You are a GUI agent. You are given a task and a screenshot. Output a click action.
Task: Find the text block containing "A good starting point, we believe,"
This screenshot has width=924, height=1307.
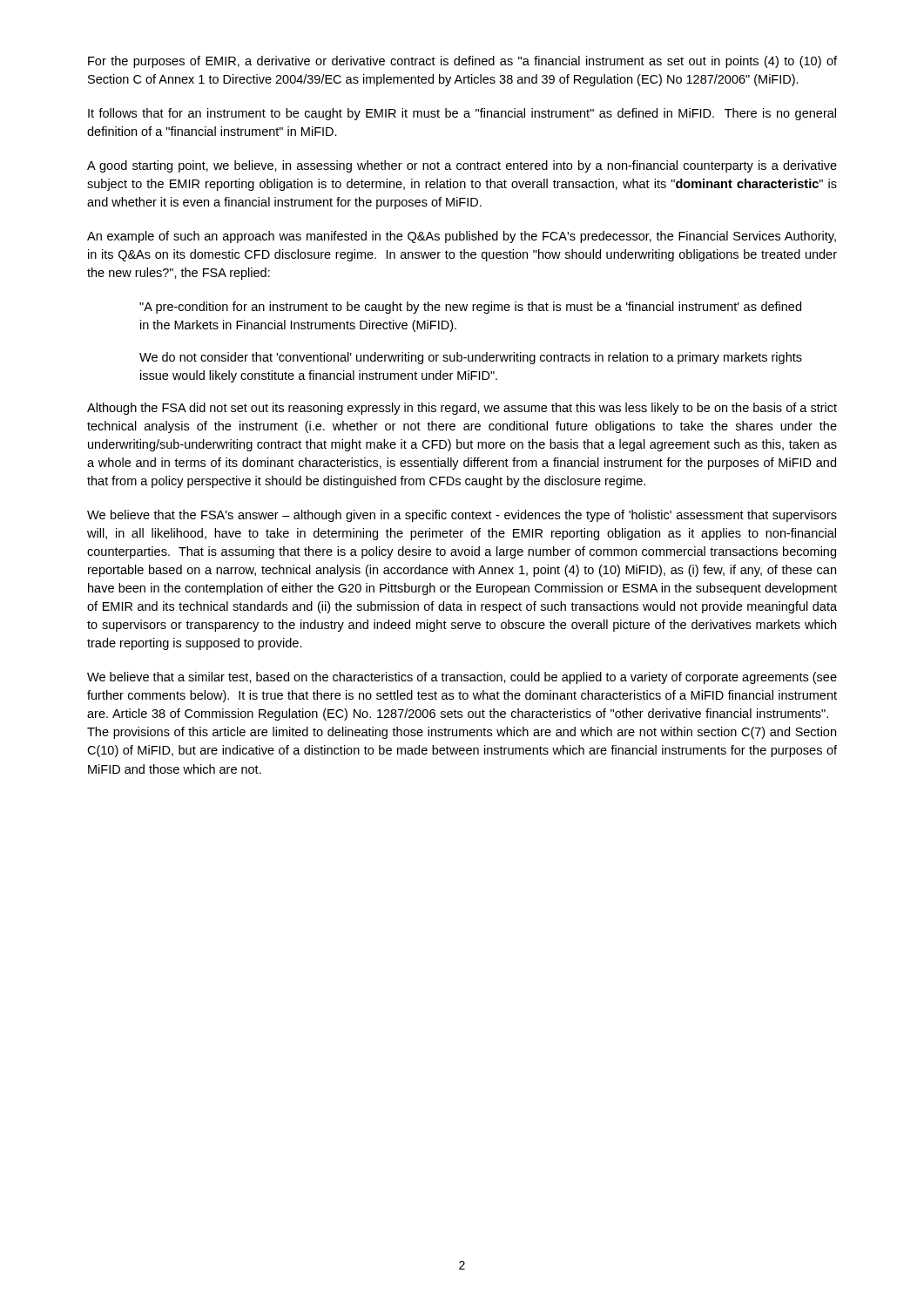(462, 184)
